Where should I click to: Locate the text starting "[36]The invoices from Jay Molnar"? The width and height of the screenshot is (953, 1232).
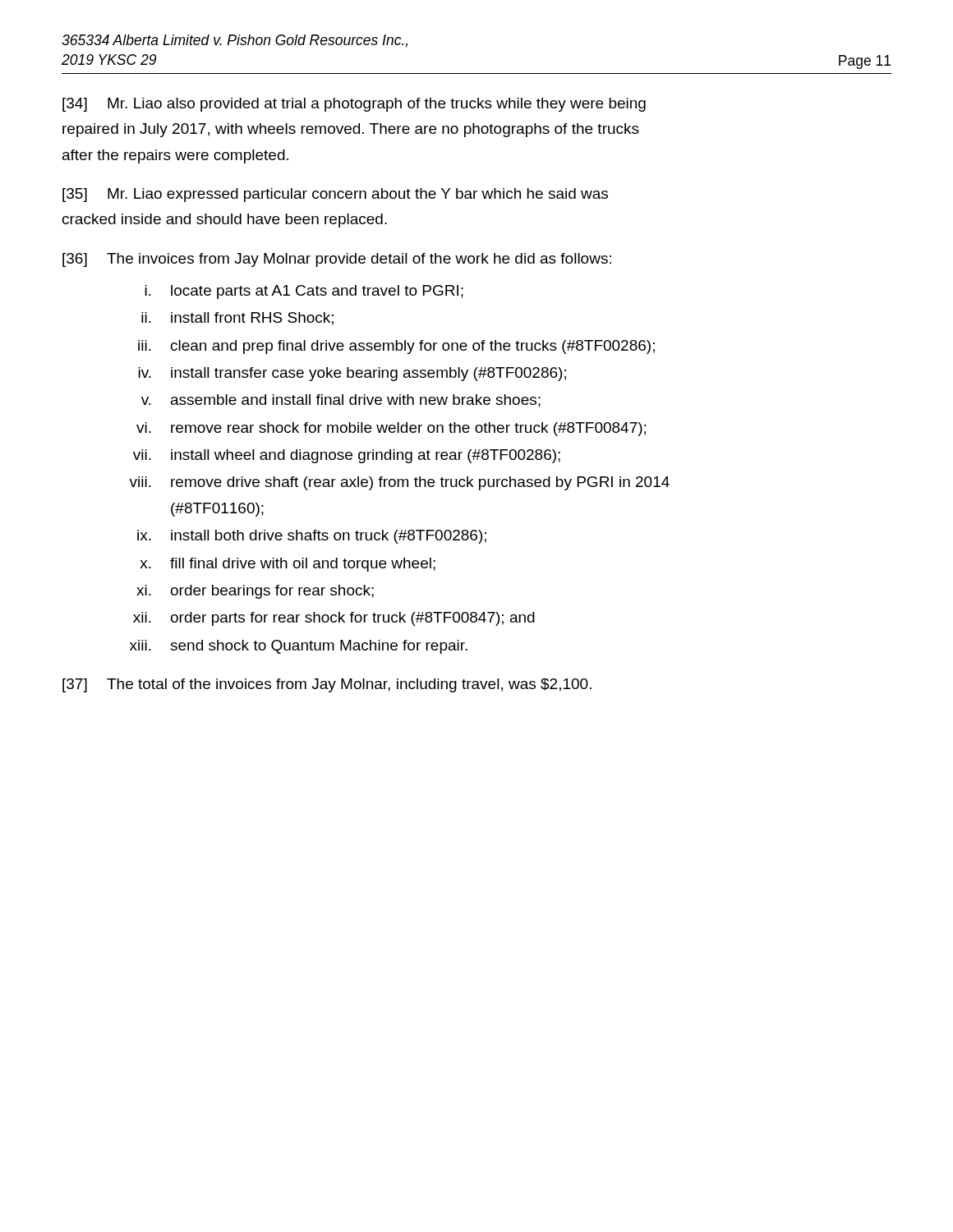(x=474, y=258)
